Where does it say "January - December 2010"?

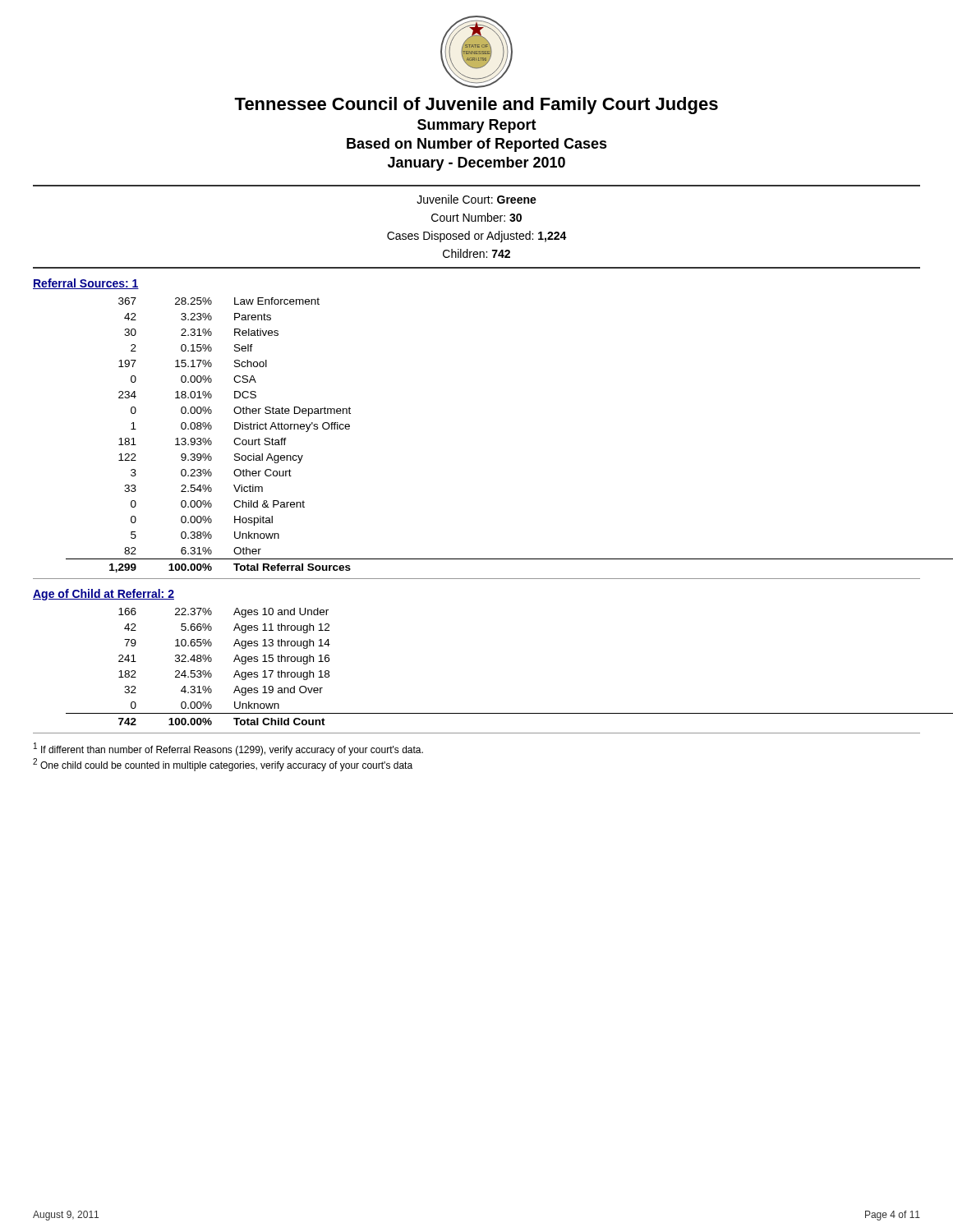[x=476, y=163]
